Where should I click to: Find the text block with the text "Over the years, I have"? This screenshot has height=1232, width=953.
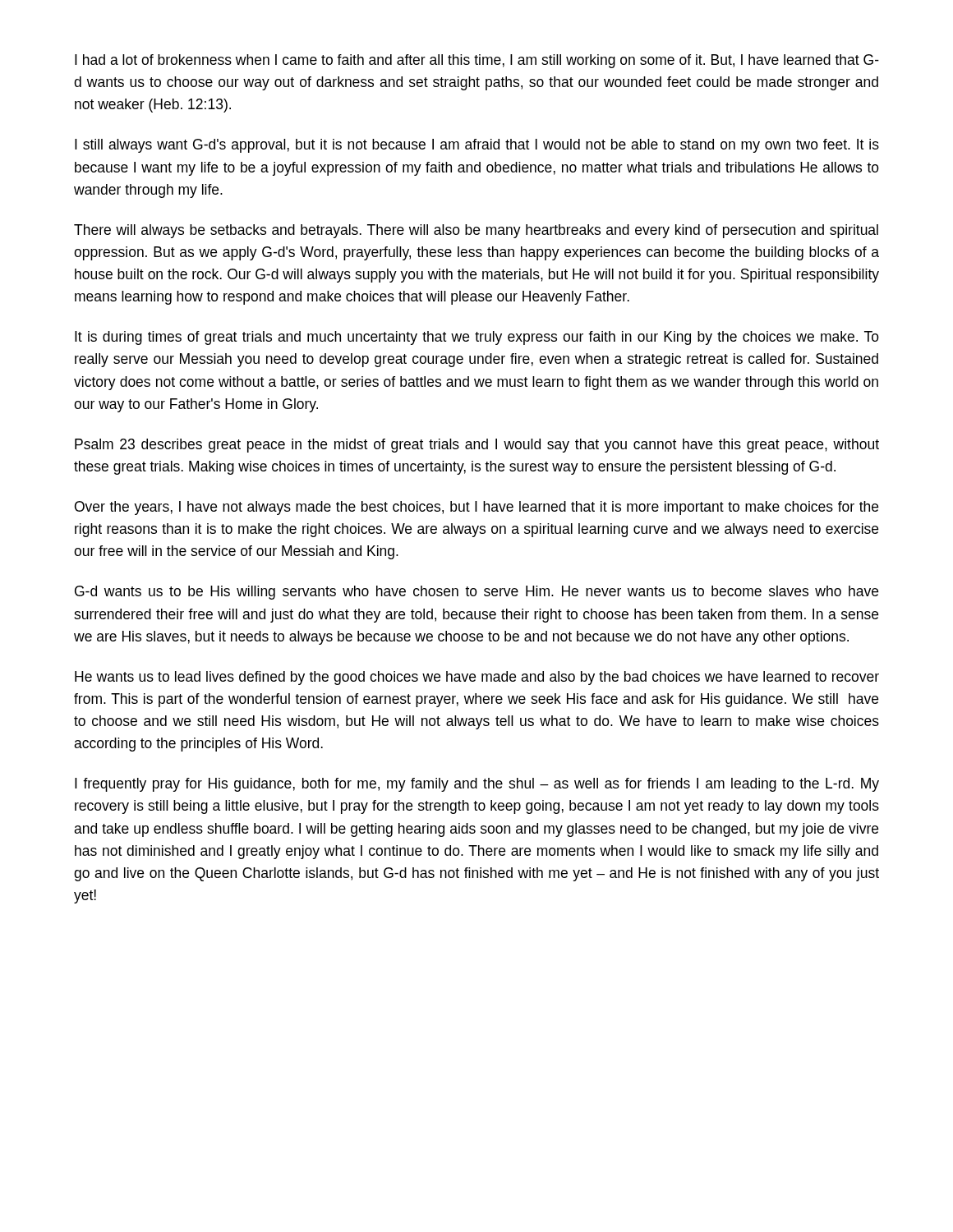click(x=476, y=529)
